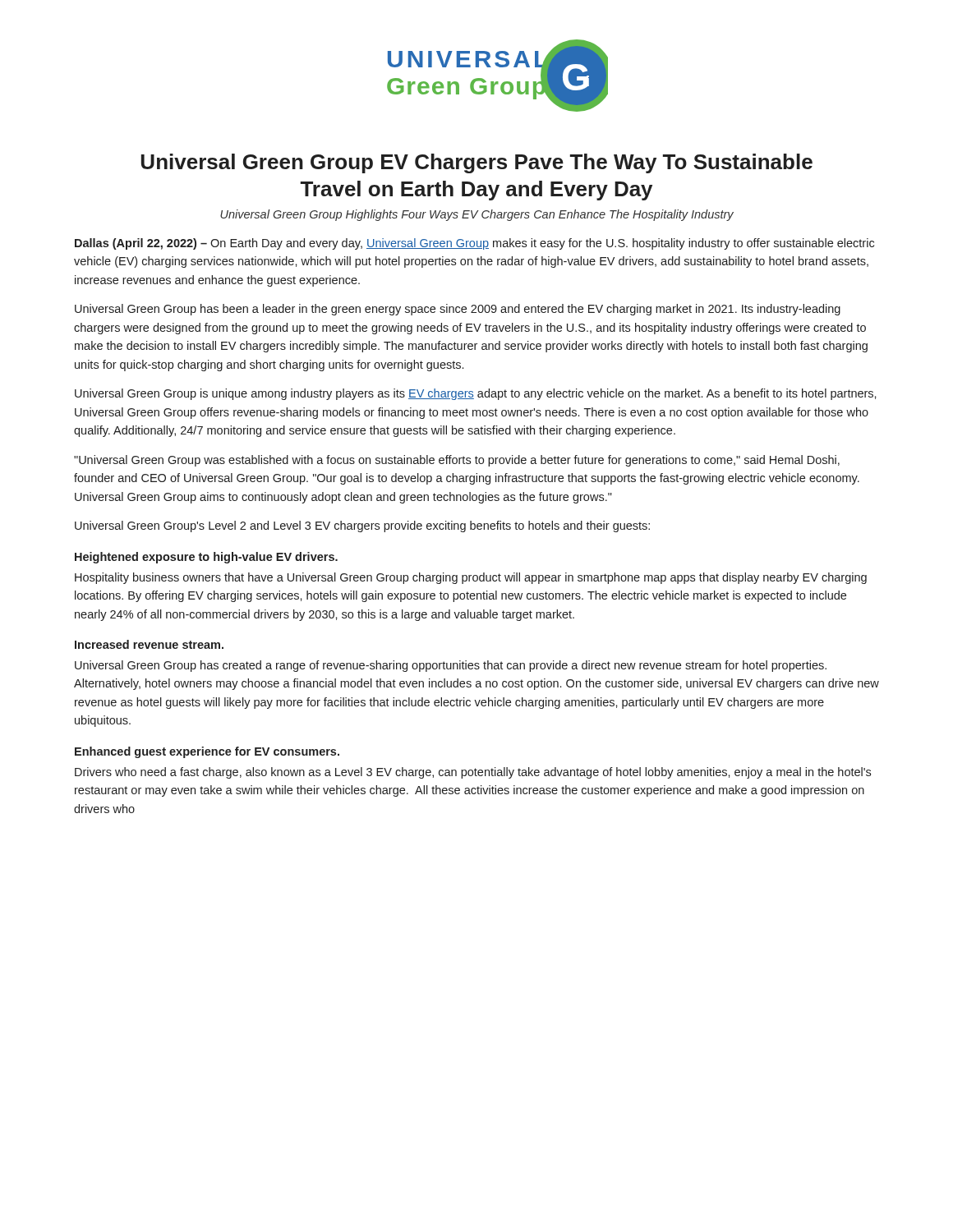This screenshot has width=953, height=1232.
Task: Select the text block with the text "Universal Green Group's Level 2 and"
Action: click(x=362, y=526)
